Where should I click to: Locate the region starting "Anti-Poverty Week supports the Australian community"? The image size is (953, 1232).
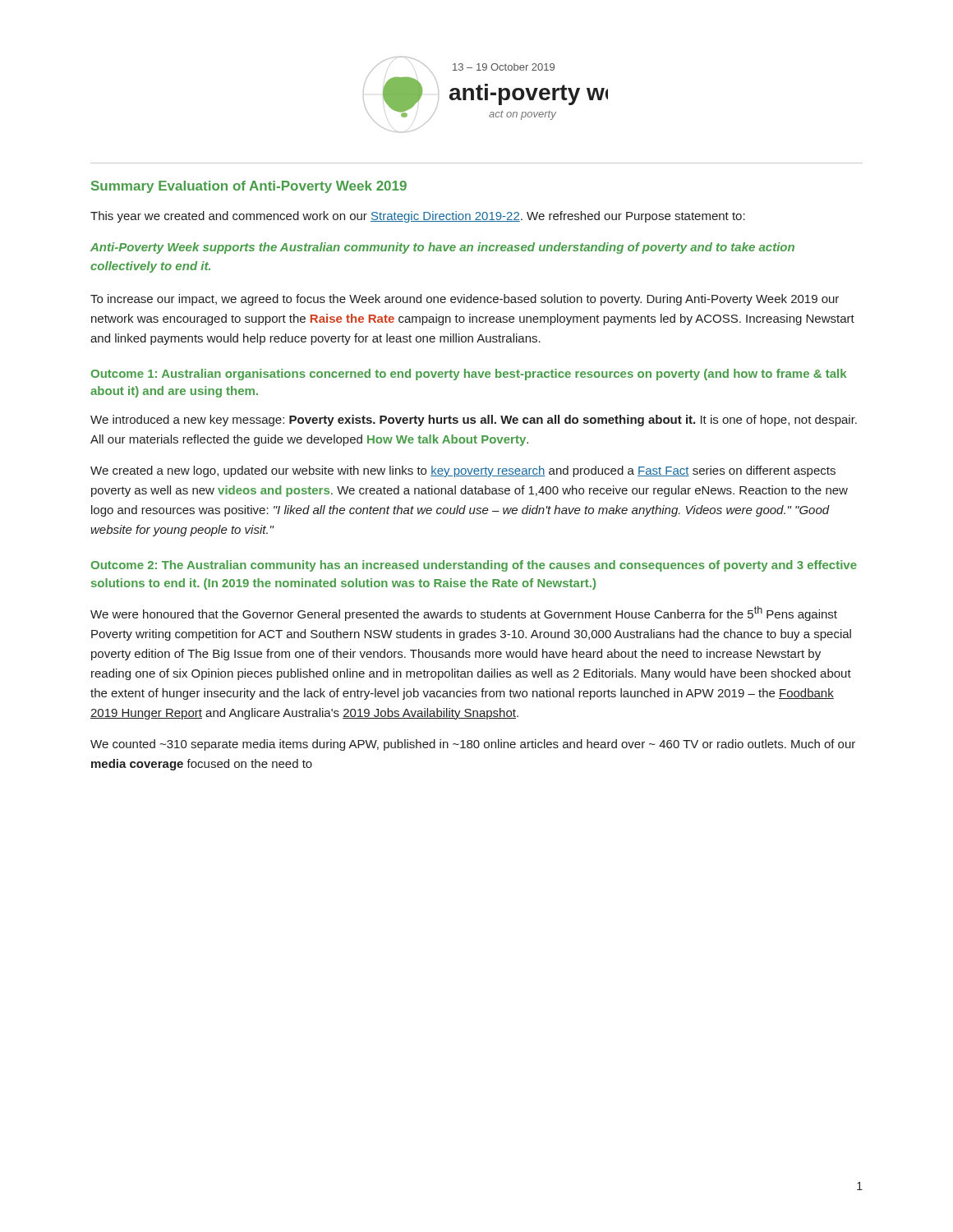click(x=443, y=256)
